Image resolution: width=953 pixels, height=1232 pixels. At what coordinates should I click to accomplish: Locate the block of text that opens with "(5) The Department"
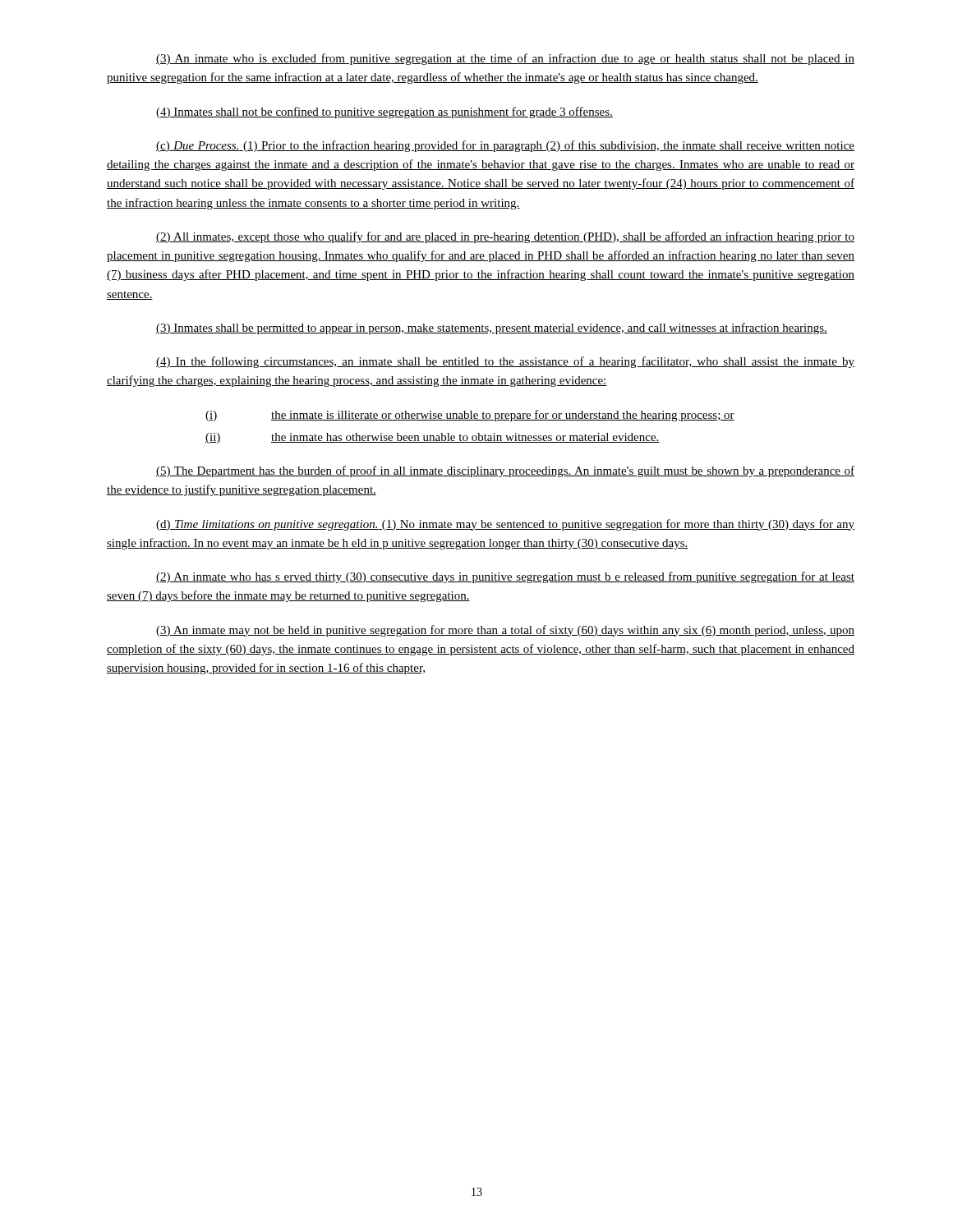481,480
